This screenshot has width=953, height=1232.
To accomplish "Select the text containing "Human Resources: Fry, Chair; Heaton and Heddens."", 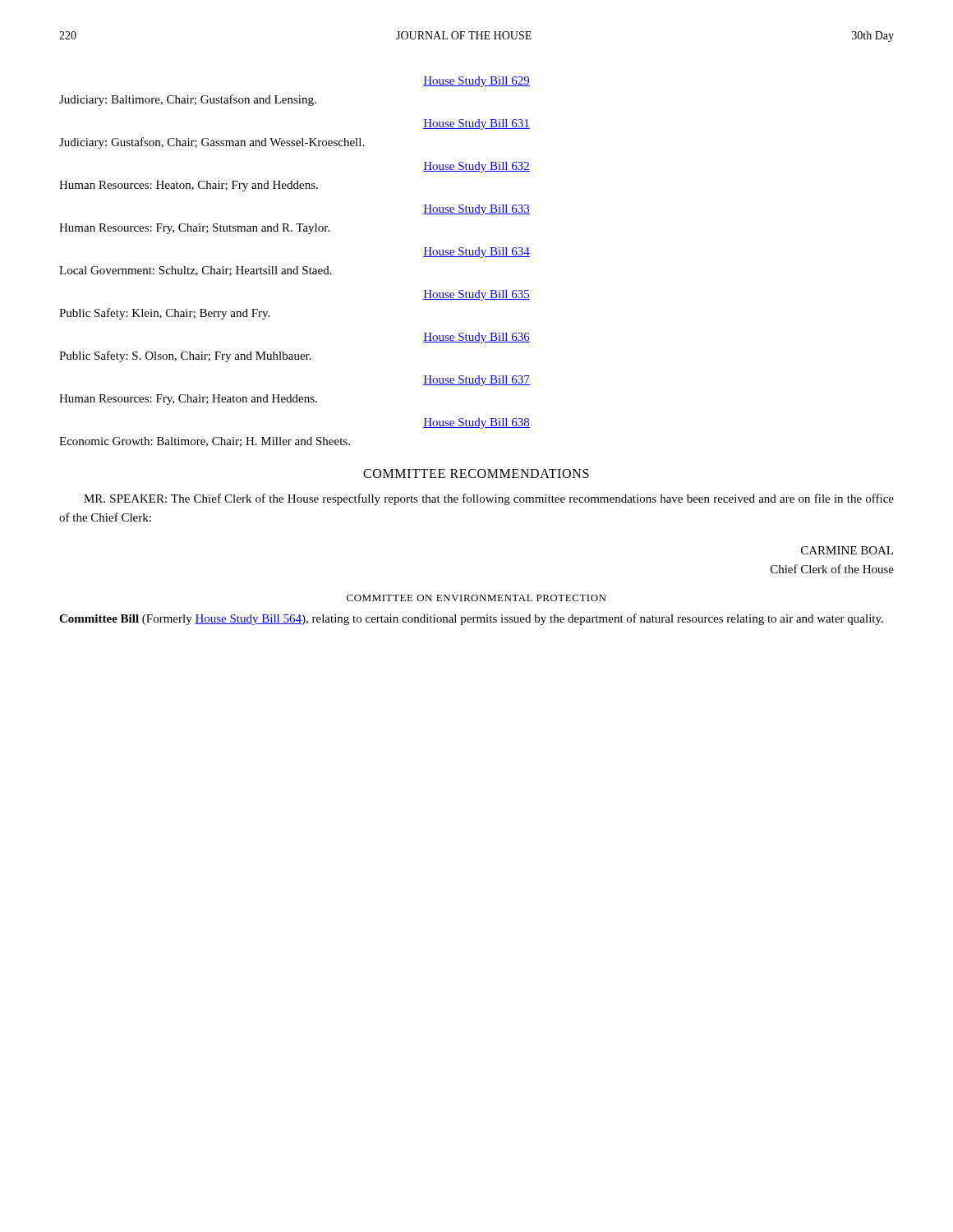I will click(188, 398).
